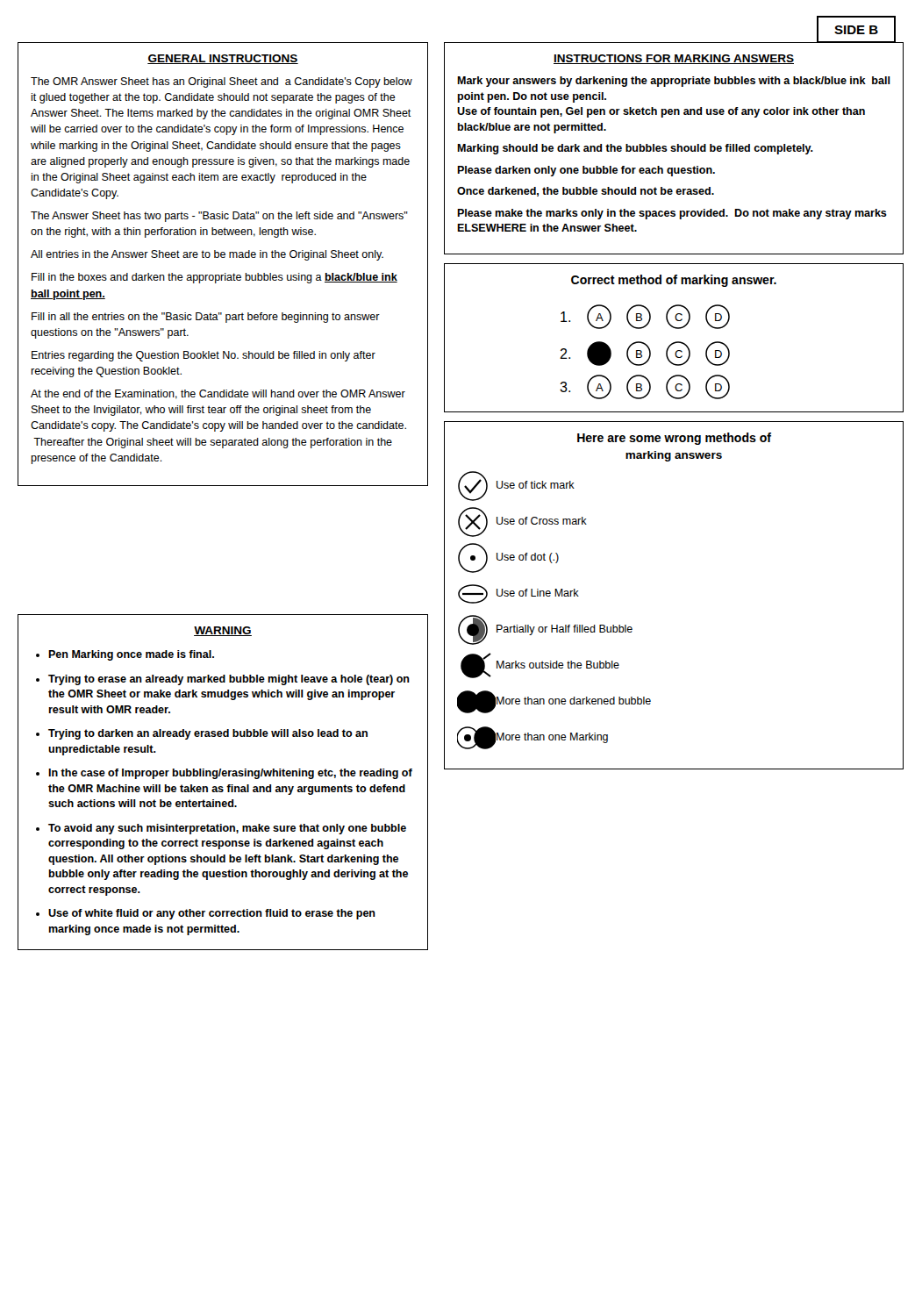Locate the block of text that opens with "The Answer Sheet has two parts - "Basic"
Image resolution: width=922 pixels, height=1316 pixels.
coord(219,224)
